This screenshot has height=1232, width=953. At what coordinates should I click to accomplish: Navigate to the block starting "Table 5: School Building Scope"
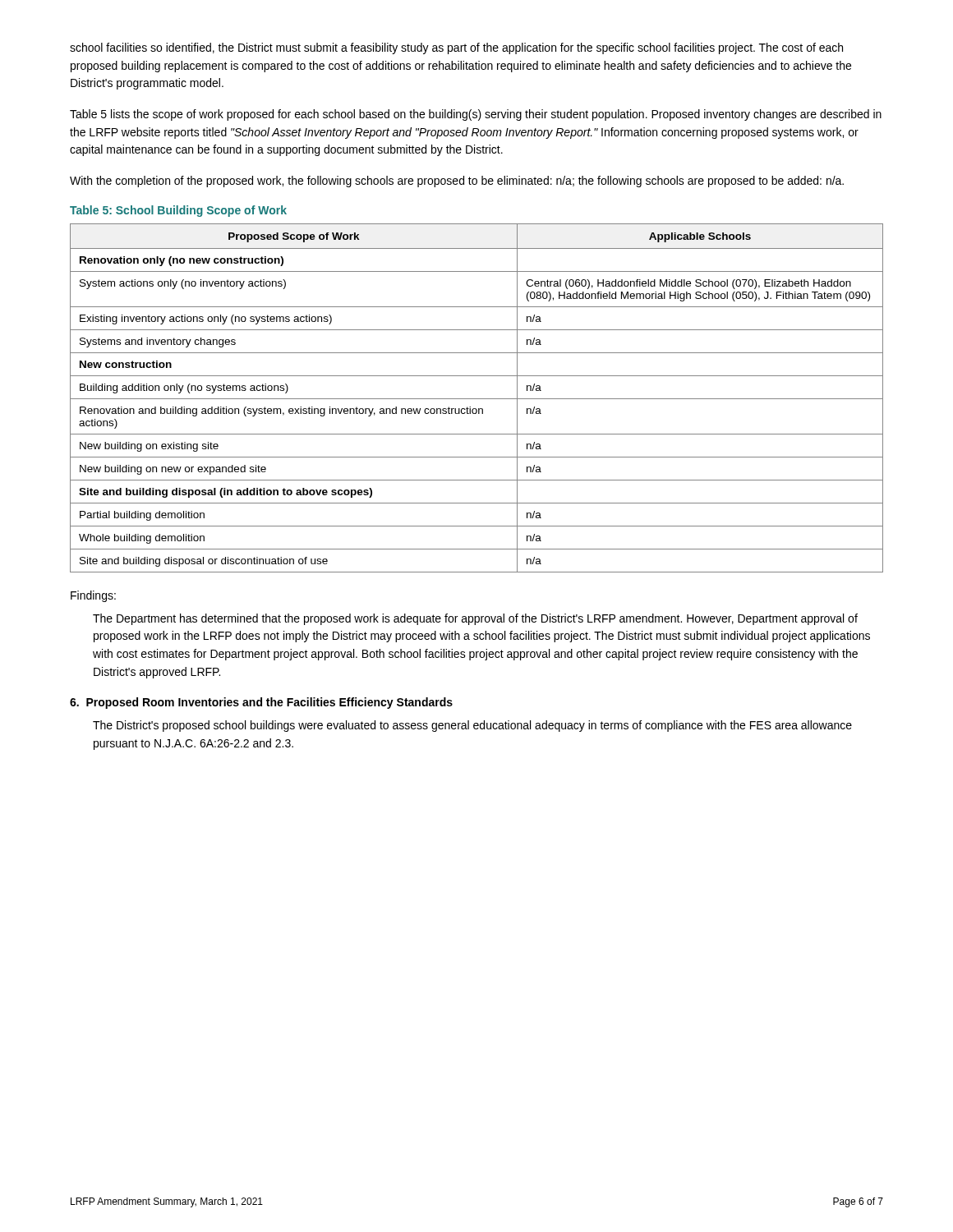178,210
